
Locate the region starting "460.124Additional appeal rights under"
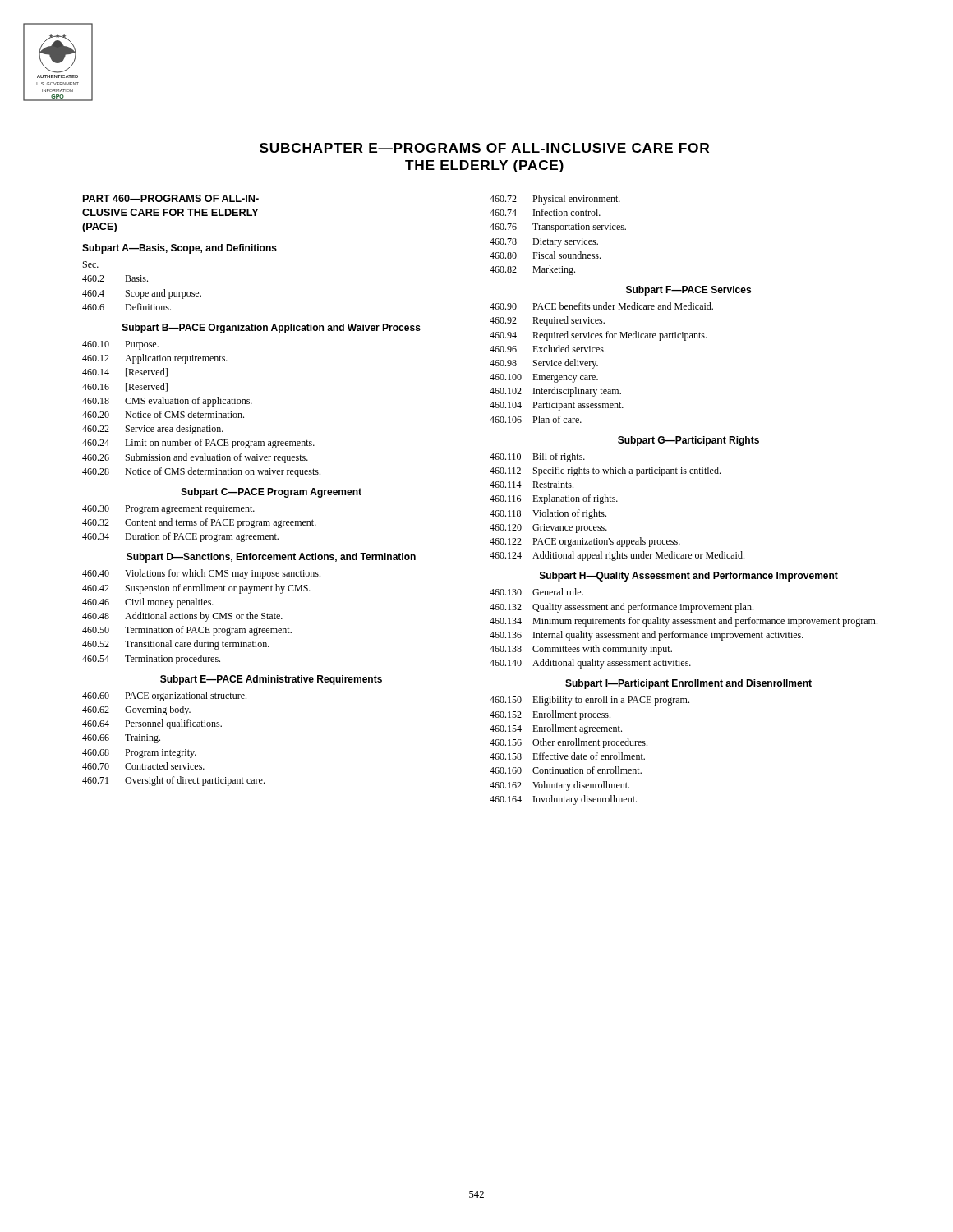coord(688,555)
